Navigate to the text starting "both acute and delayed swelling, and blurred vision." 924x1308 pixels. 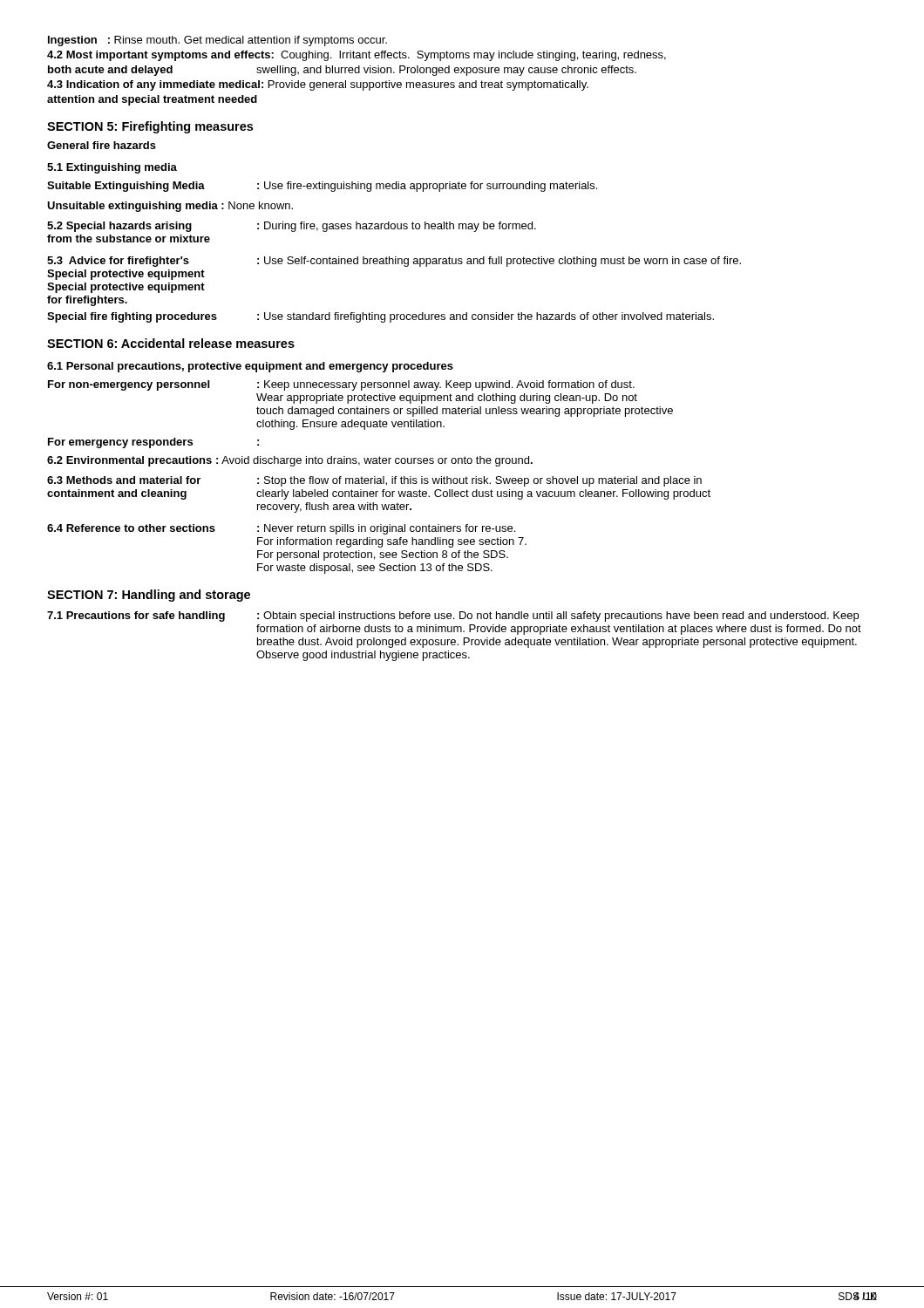[462, 69]
